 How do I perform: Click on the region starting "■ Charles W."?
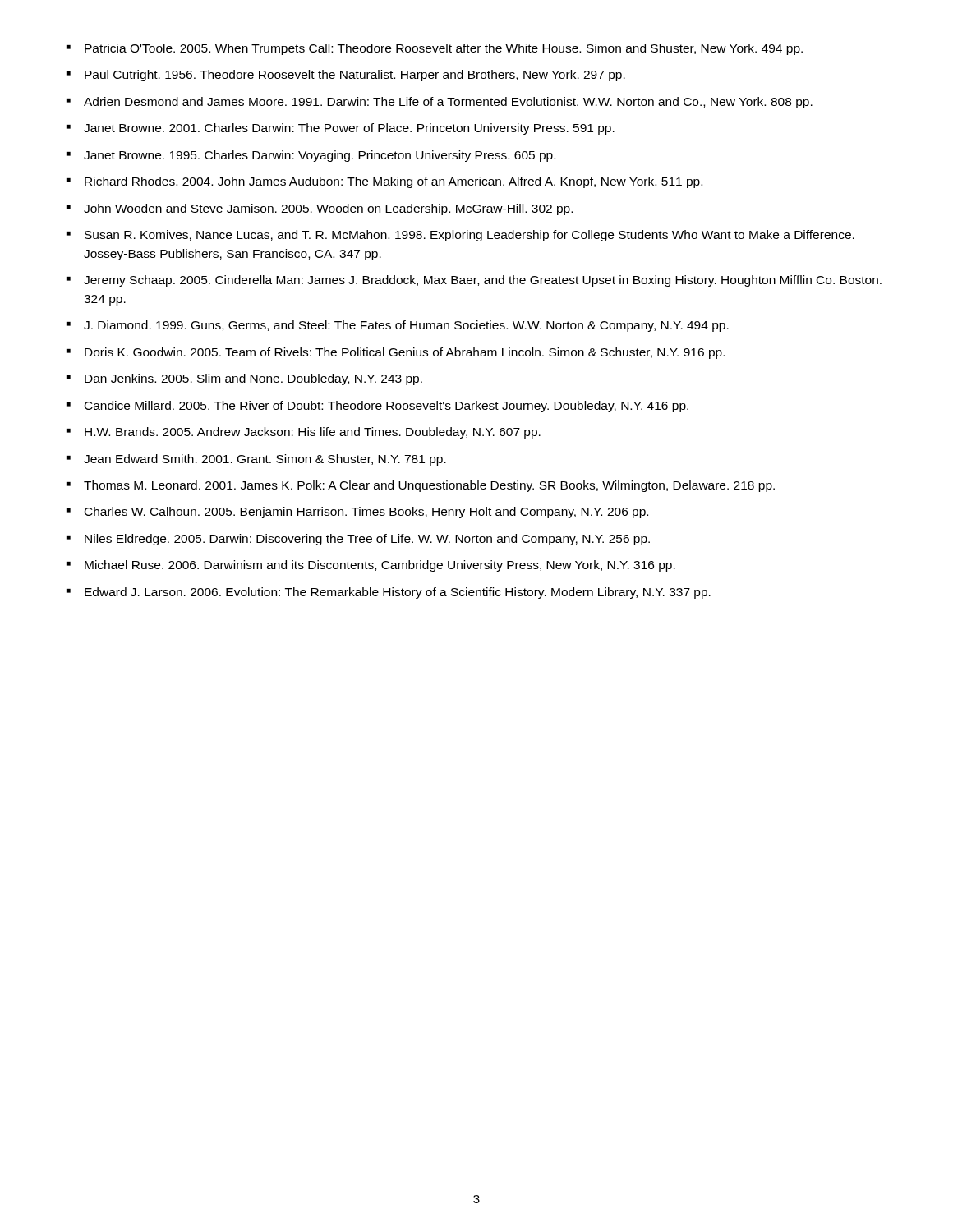coord(476,512)
